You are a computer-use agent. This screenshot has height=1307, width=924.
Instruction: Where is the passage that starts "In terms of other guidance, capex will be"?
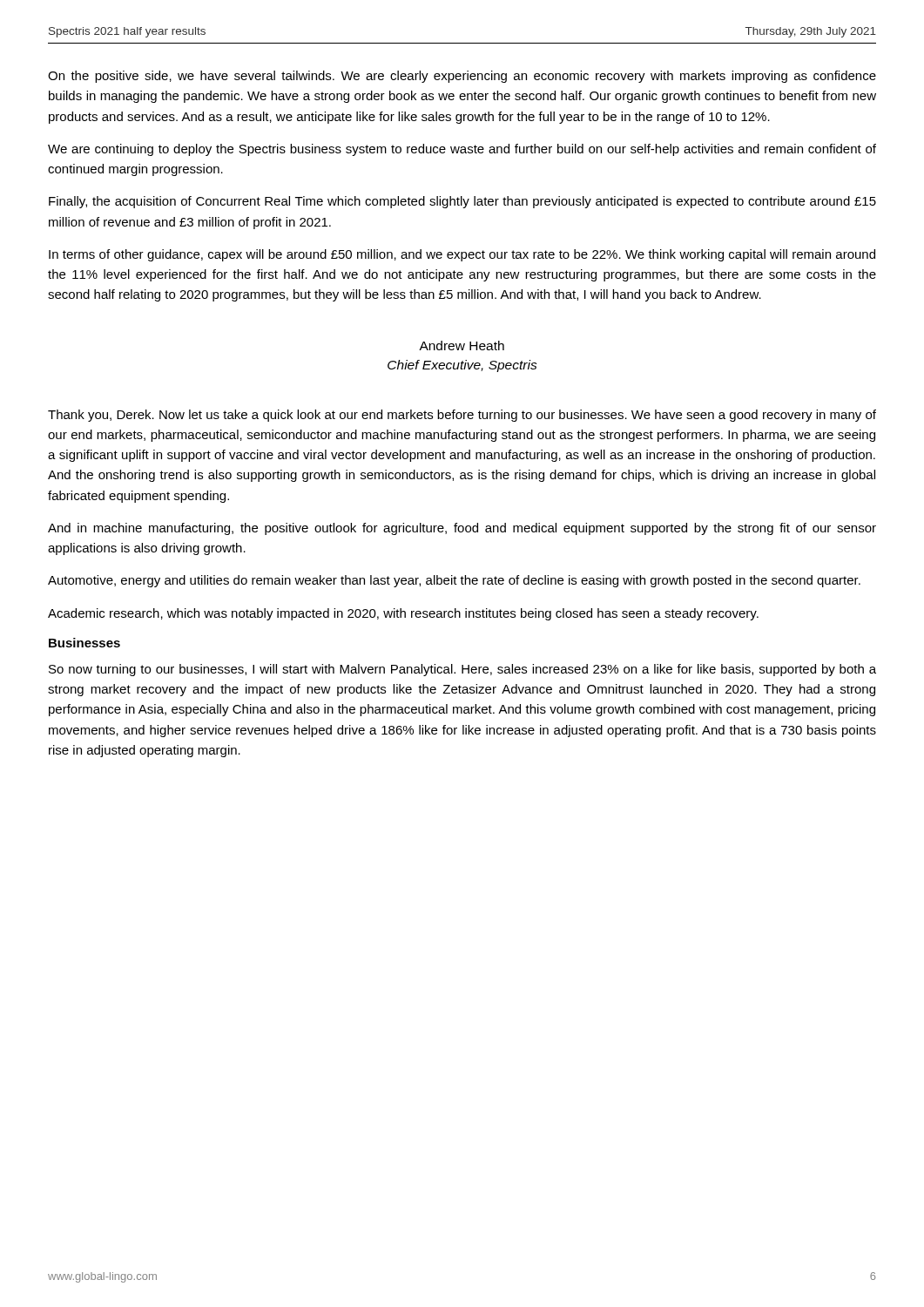[462, 274]
